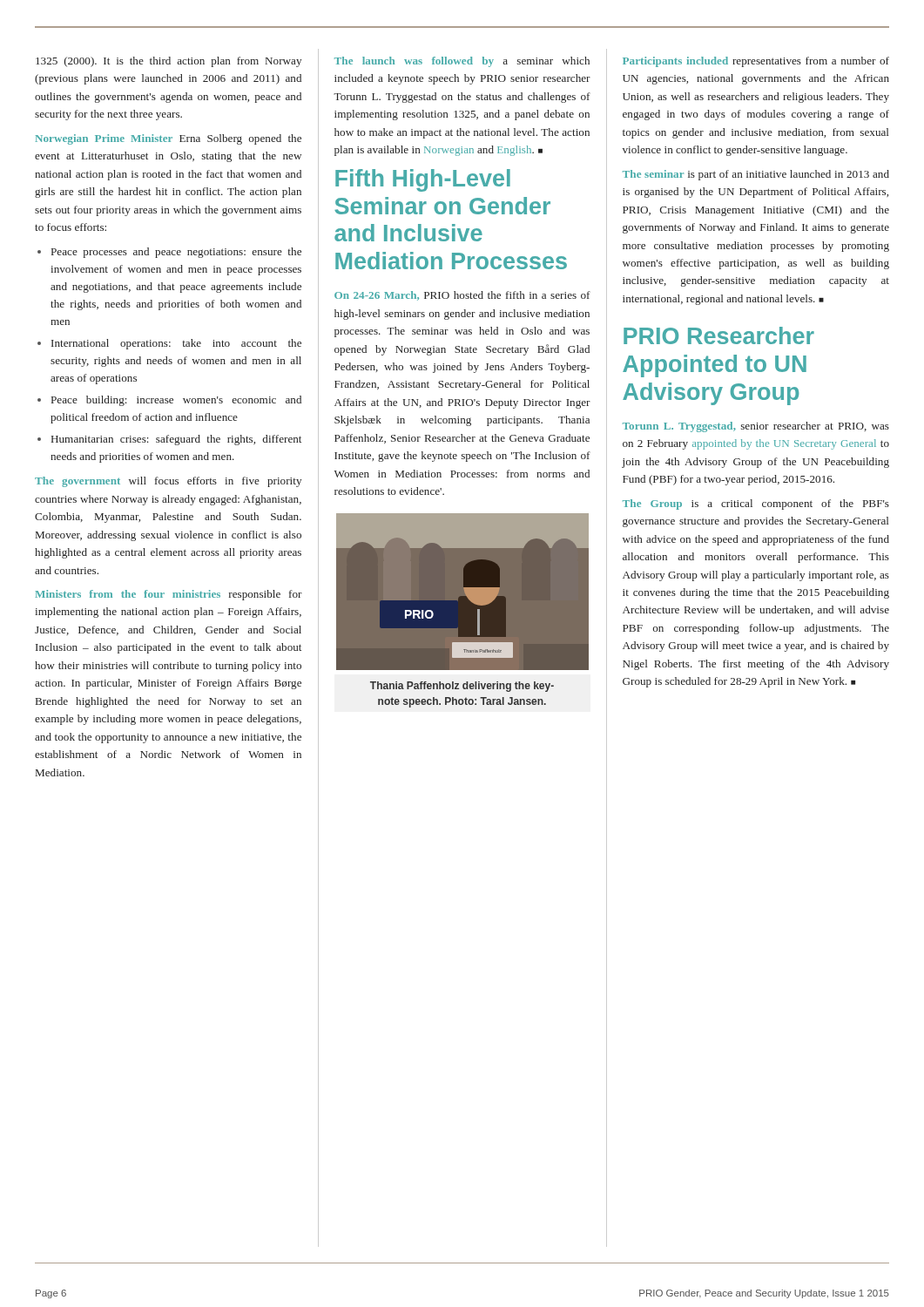Navigate to the block starting "Humanitarian crises: safeguard the rights, different needs and"
The height and width of the screenshot is (1307, 924).
(x=176, y=448)
